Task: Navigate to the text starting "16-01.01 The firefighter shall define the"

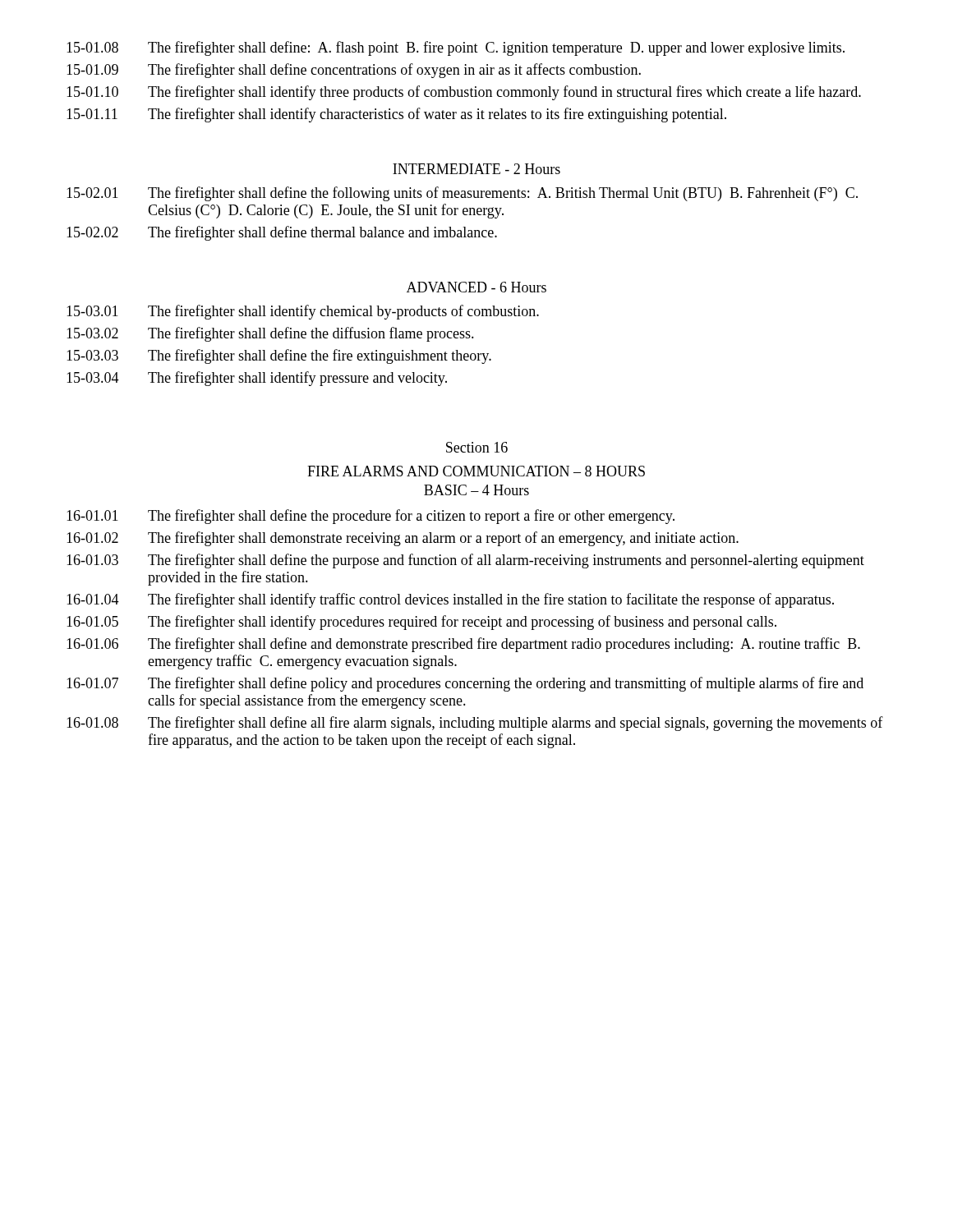Action: [476, 516]
